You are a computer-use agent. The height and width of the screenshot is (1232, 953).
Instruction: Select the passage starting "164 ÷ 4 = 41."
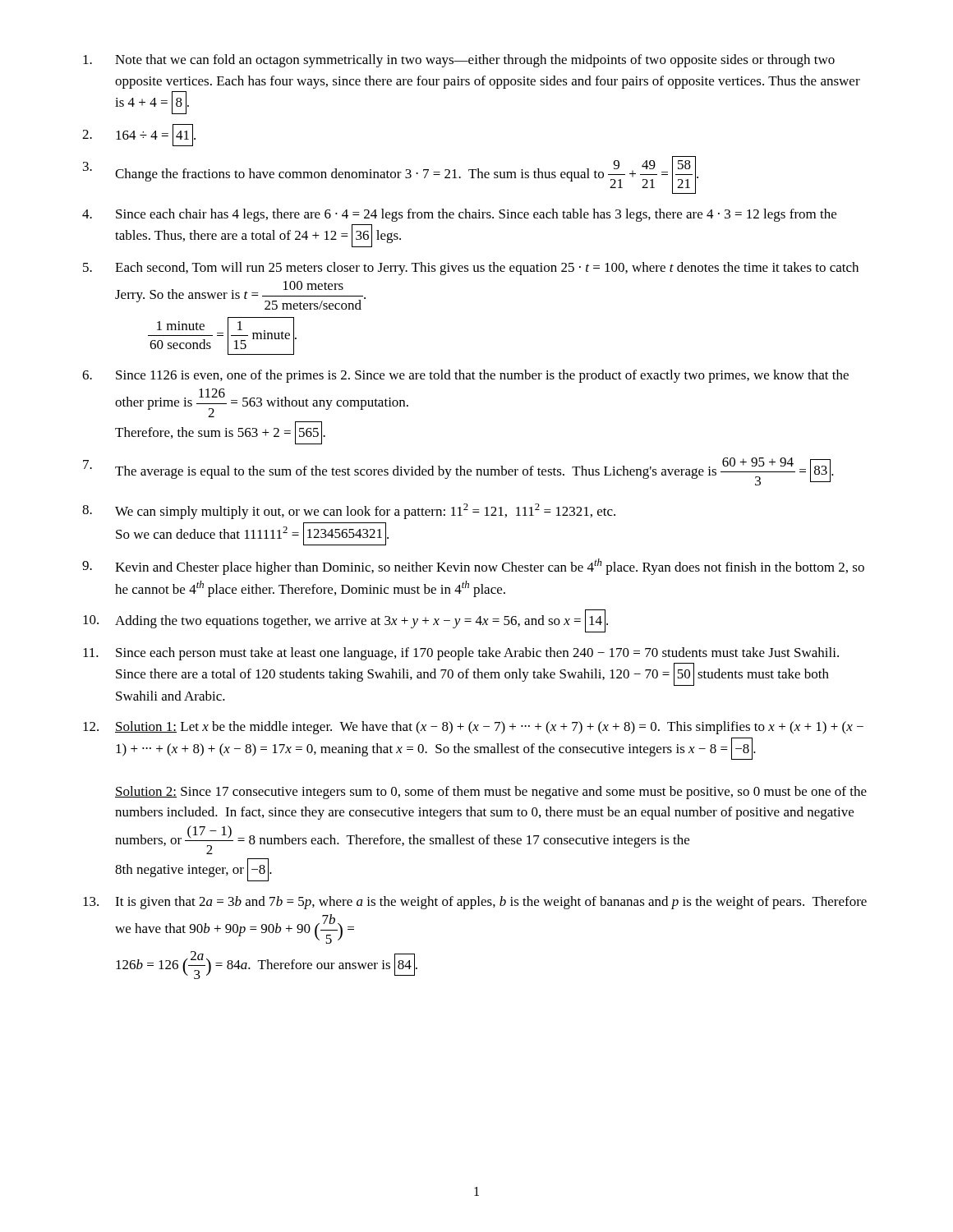point(139,135)
